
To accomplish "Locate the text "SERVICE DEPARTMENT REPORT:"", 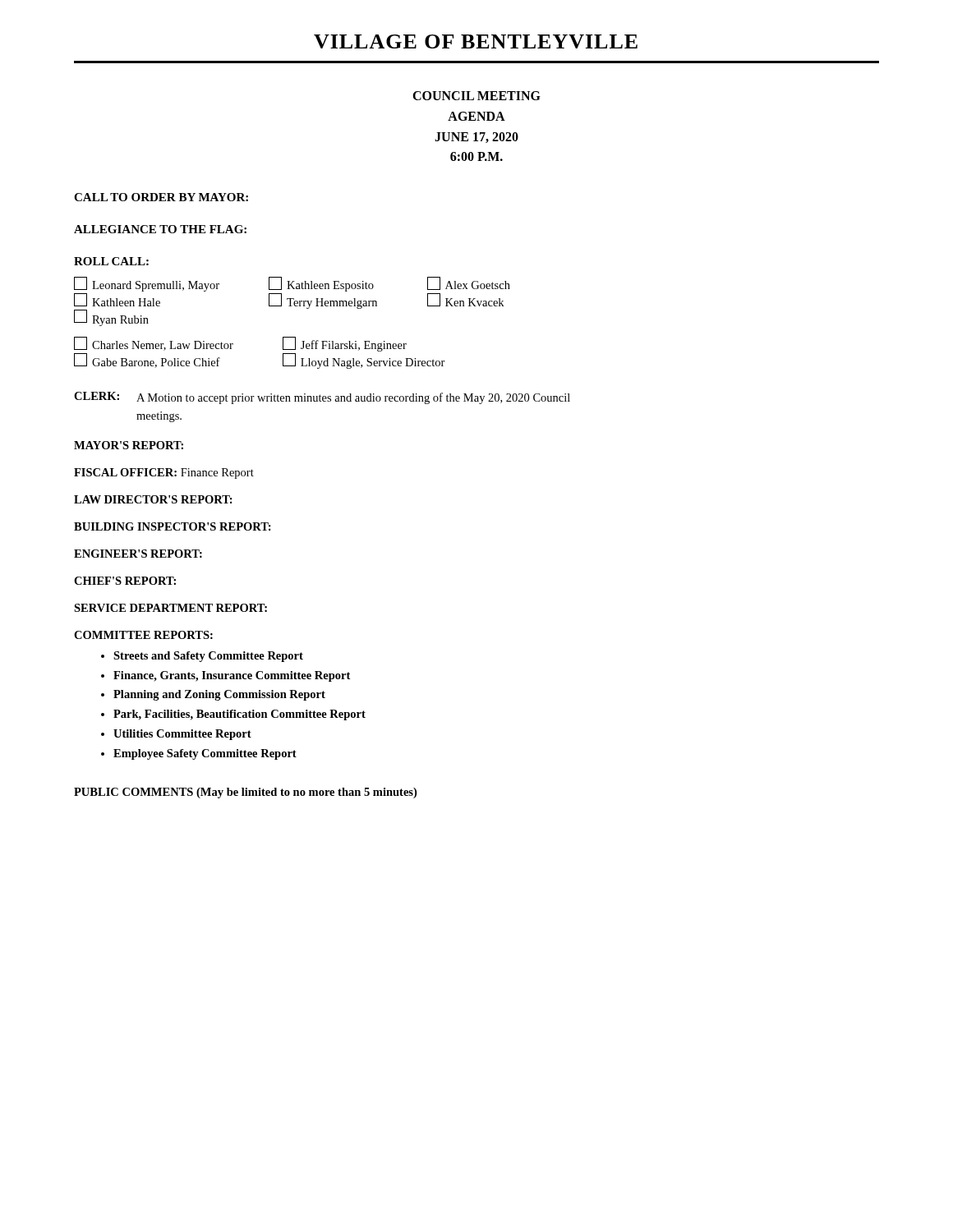I will coord(171,608).
